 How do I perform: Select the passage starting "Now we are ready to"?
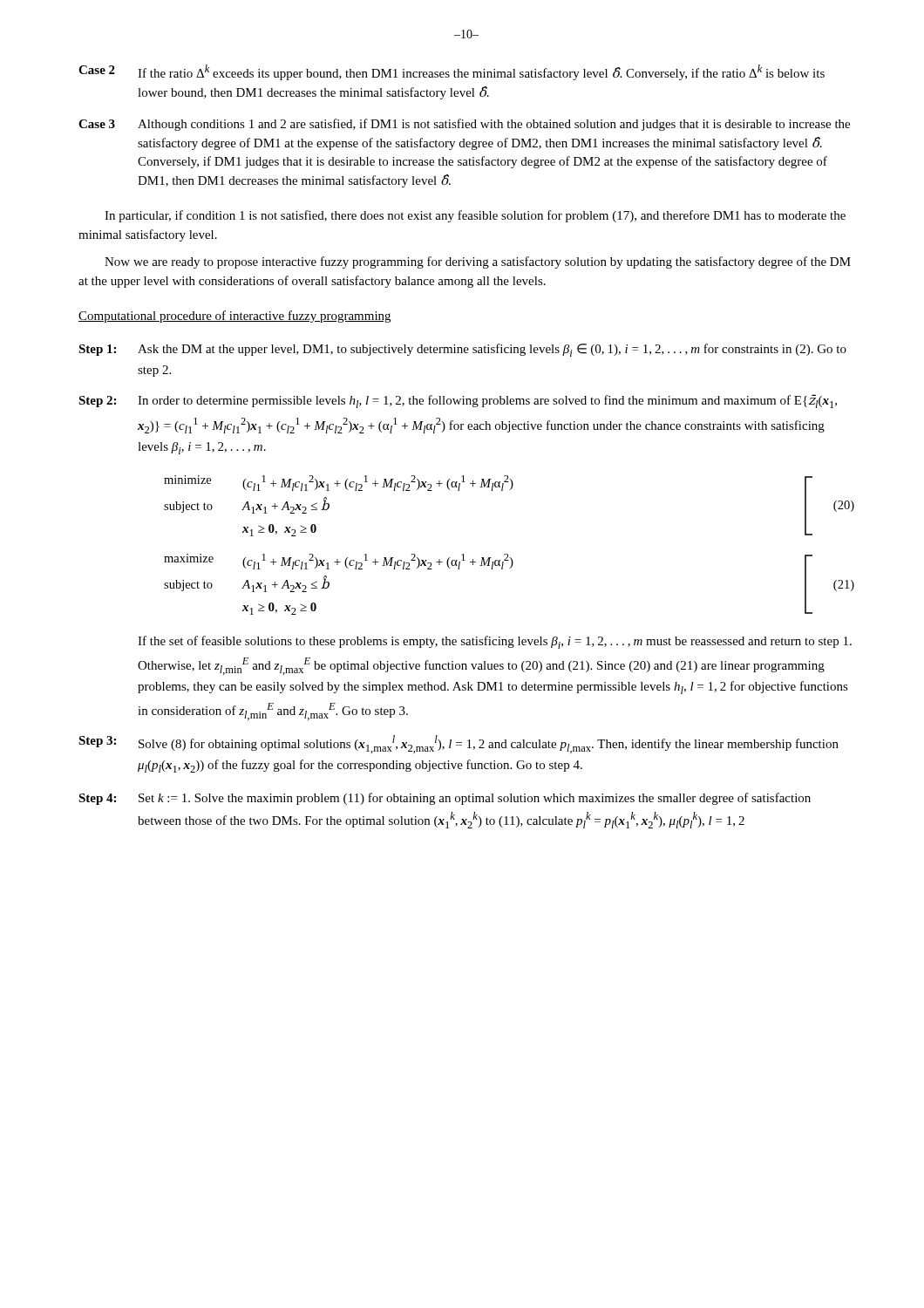coord(465,271)
